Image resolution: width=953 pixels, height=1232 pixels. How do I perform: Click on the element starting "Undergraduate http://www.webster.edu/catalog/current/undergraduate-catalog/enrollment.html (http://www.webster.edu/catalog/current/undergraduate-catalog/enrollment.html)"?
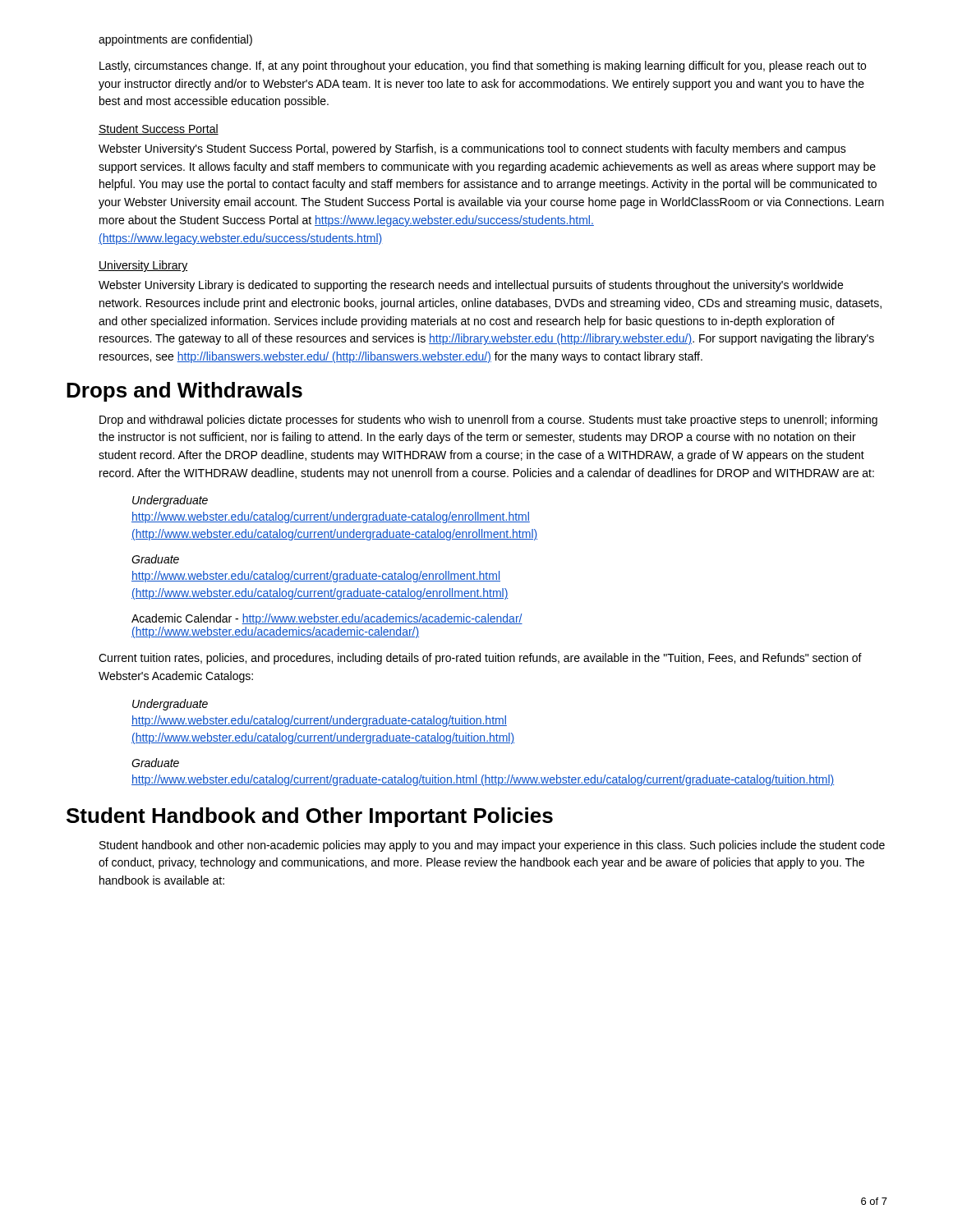click(x=509, y=519)
